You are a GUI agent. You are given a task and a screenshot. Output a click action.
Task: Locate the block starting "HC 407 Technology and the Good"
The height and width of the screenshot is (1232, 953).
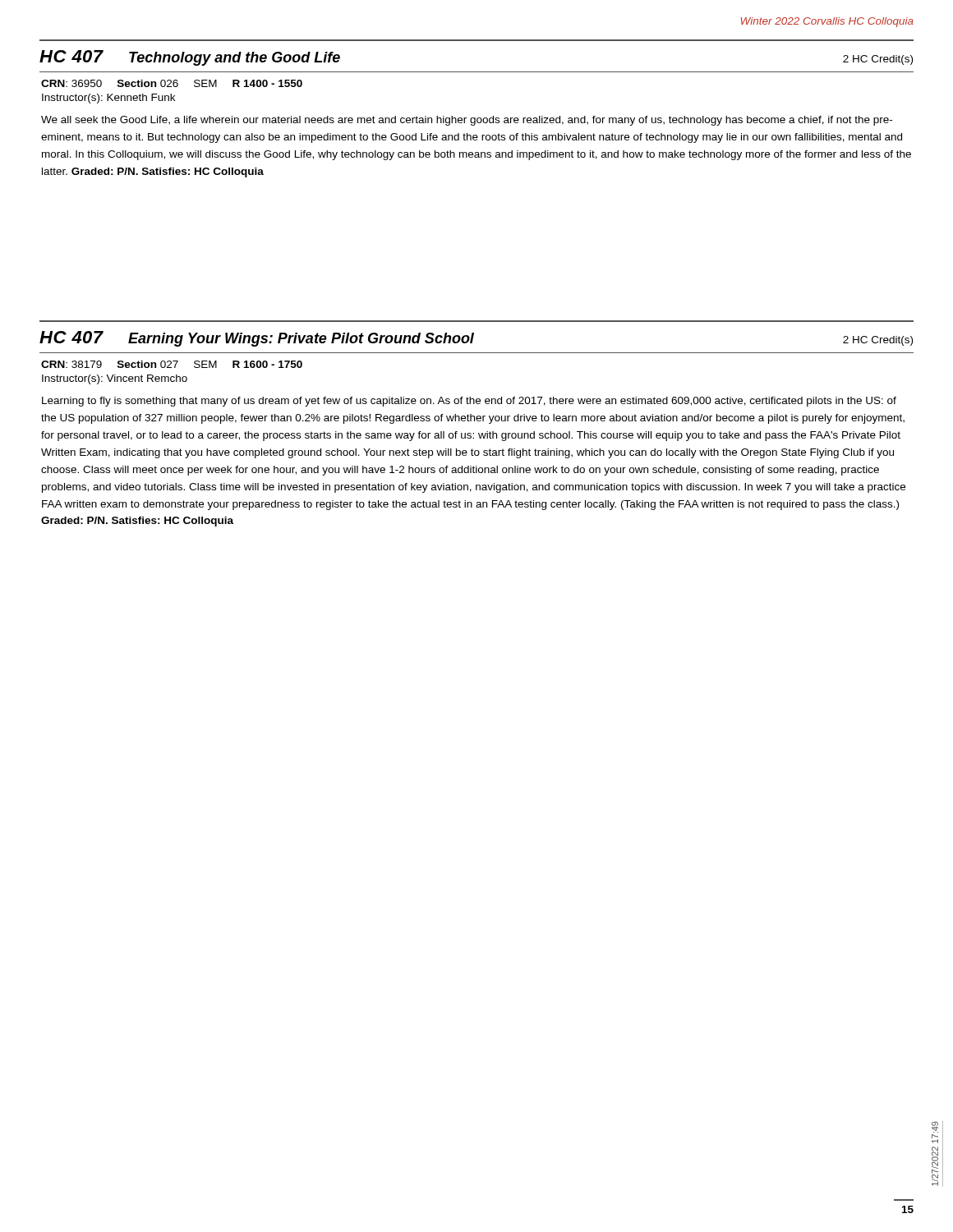476,110
